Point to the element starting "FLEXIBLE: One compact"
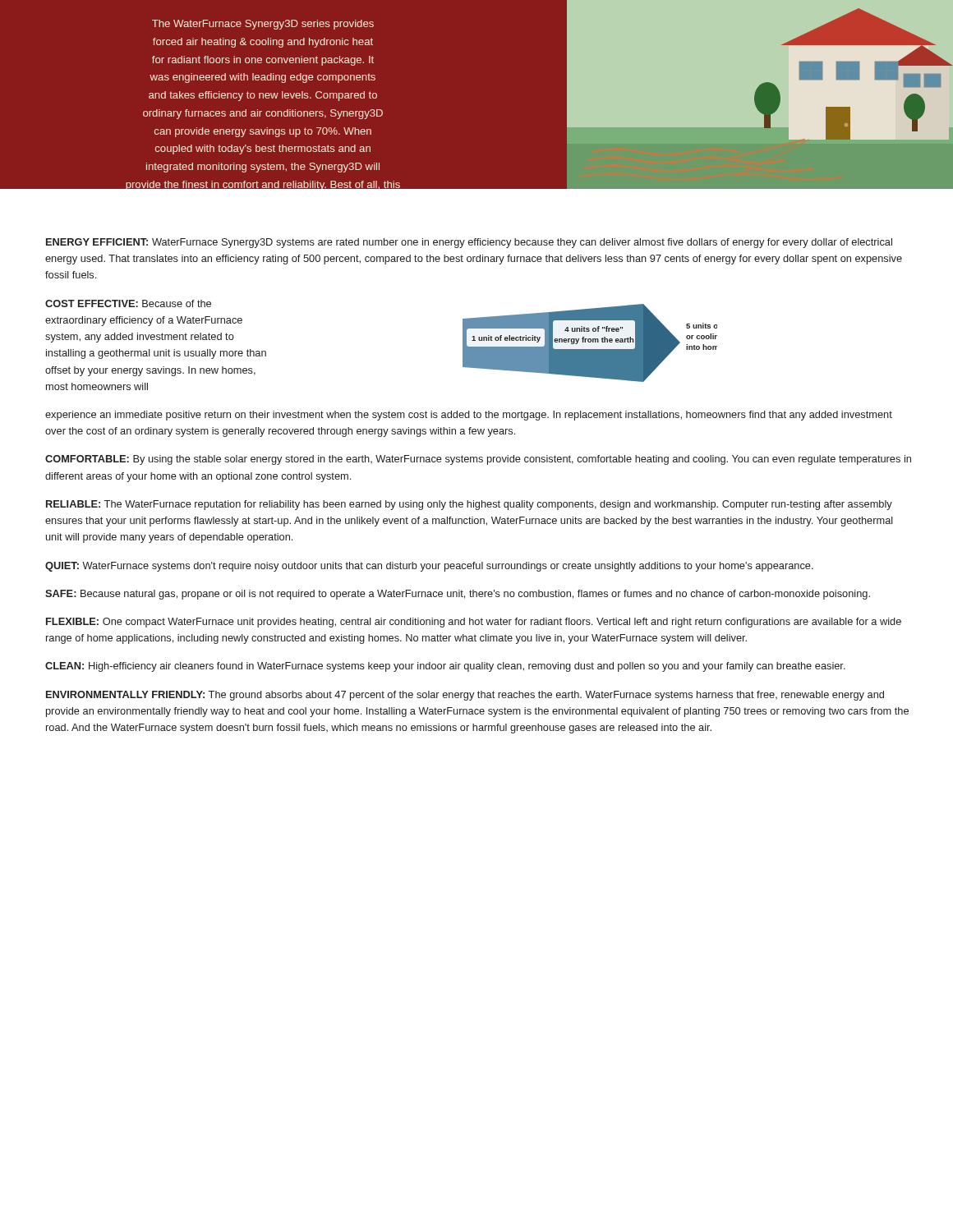 pyautogui.click(x=473, y=630)
